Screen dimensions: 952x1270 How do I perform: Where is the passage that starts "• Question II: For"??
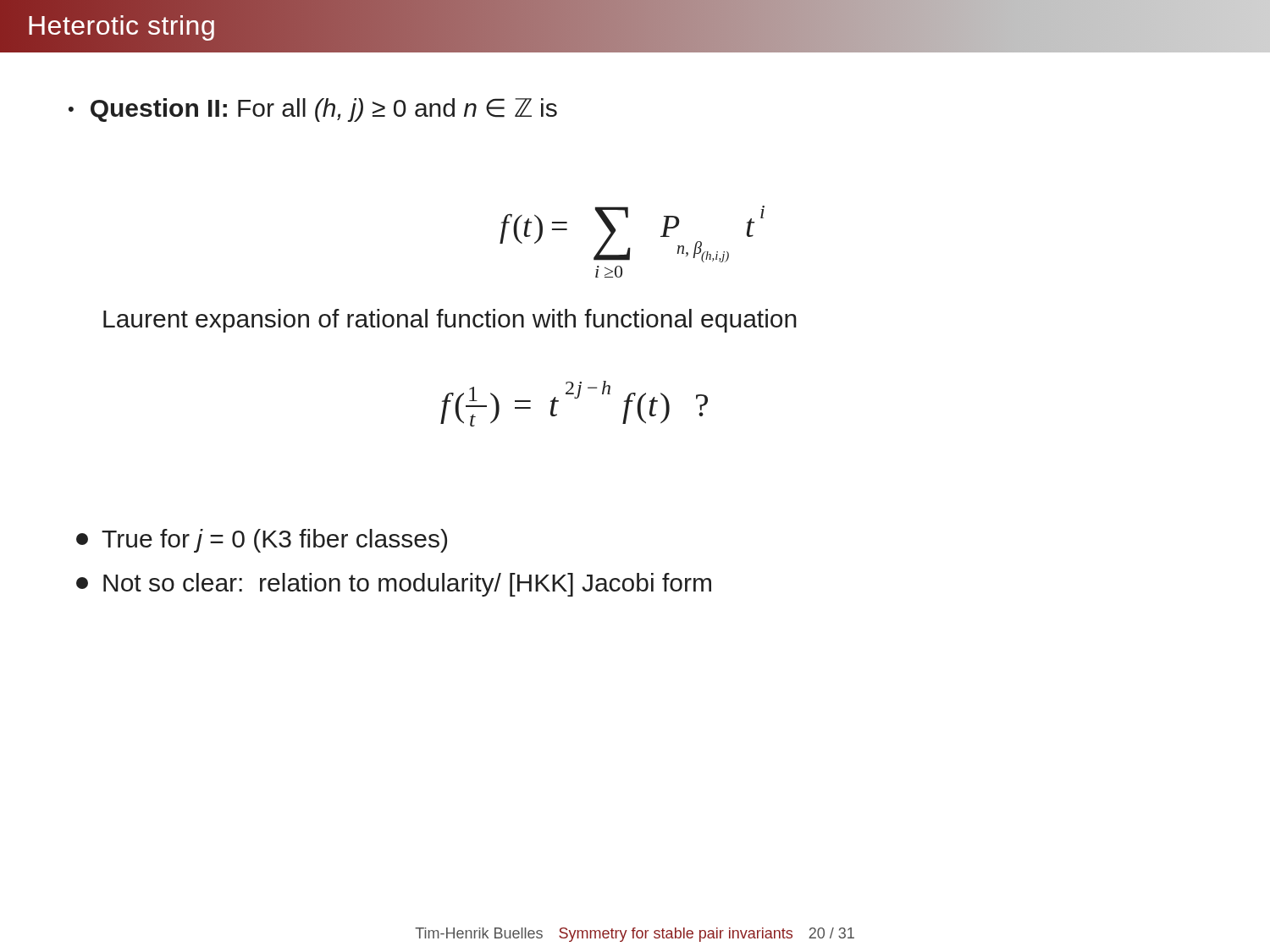313,108
